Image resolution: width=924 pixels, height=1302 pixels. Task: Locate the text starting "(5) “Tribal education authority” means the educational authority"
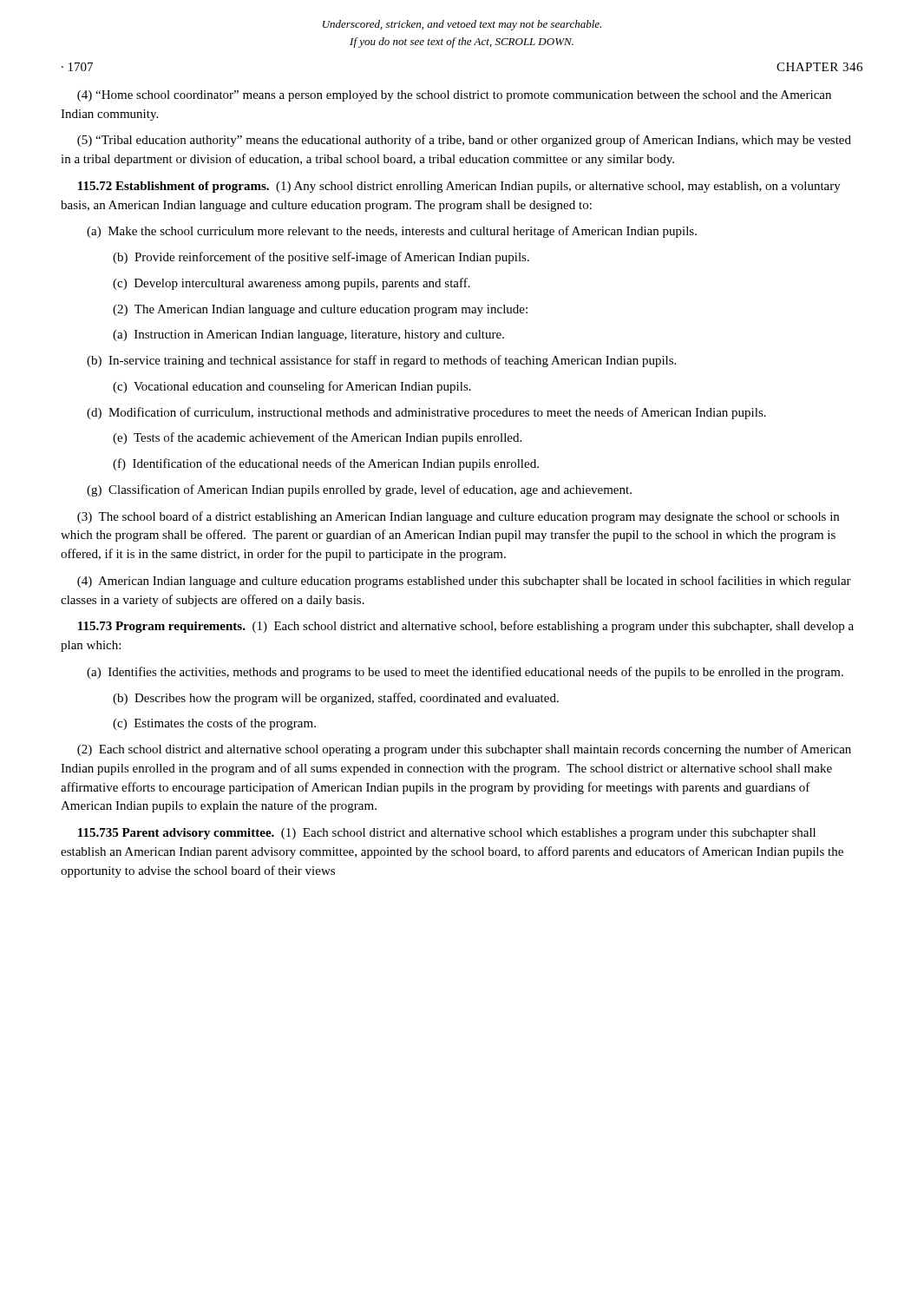tap(456, 149)
